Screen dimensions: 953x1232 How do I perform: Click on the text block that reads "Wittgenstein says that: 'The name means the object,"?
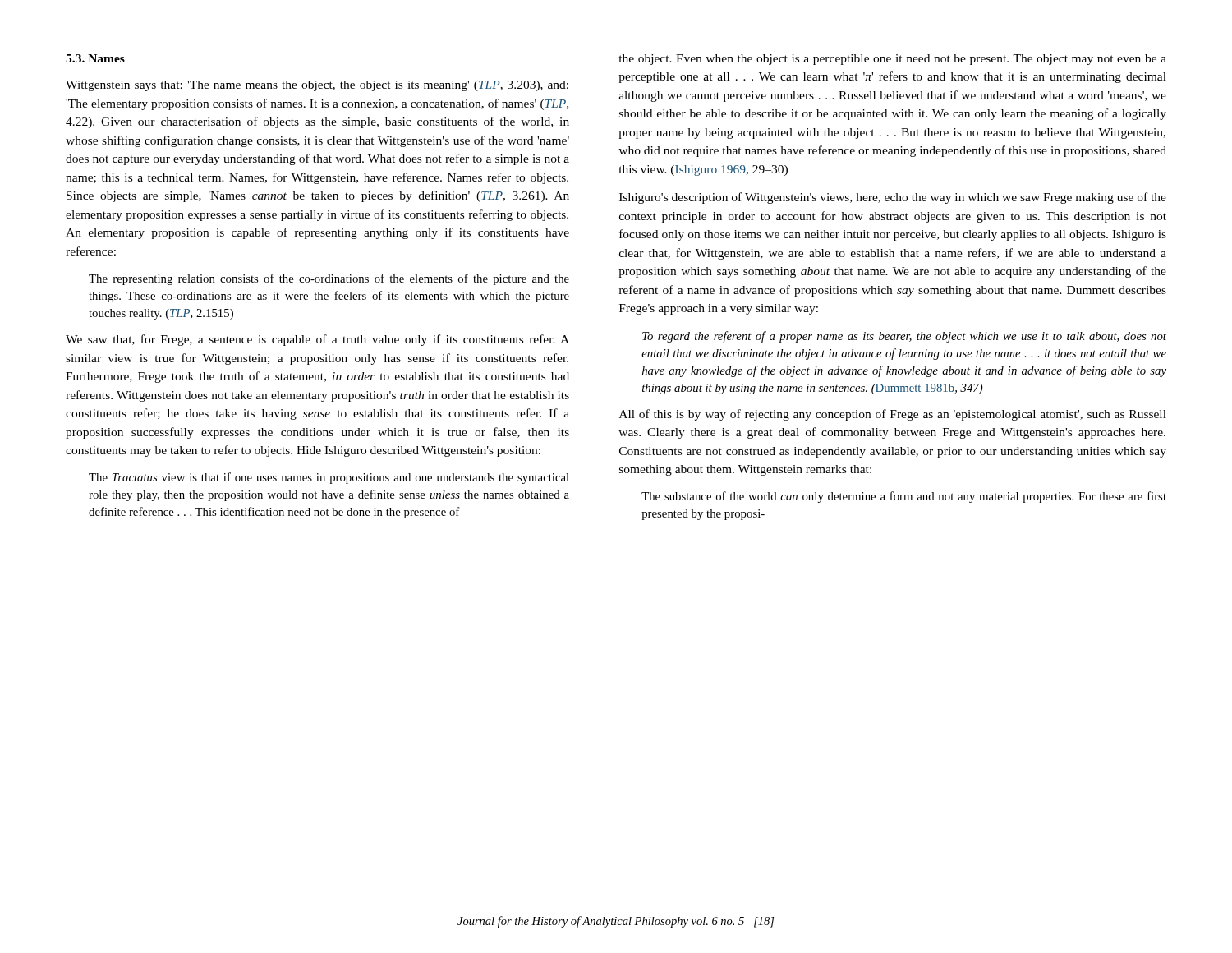coord(317,168)
